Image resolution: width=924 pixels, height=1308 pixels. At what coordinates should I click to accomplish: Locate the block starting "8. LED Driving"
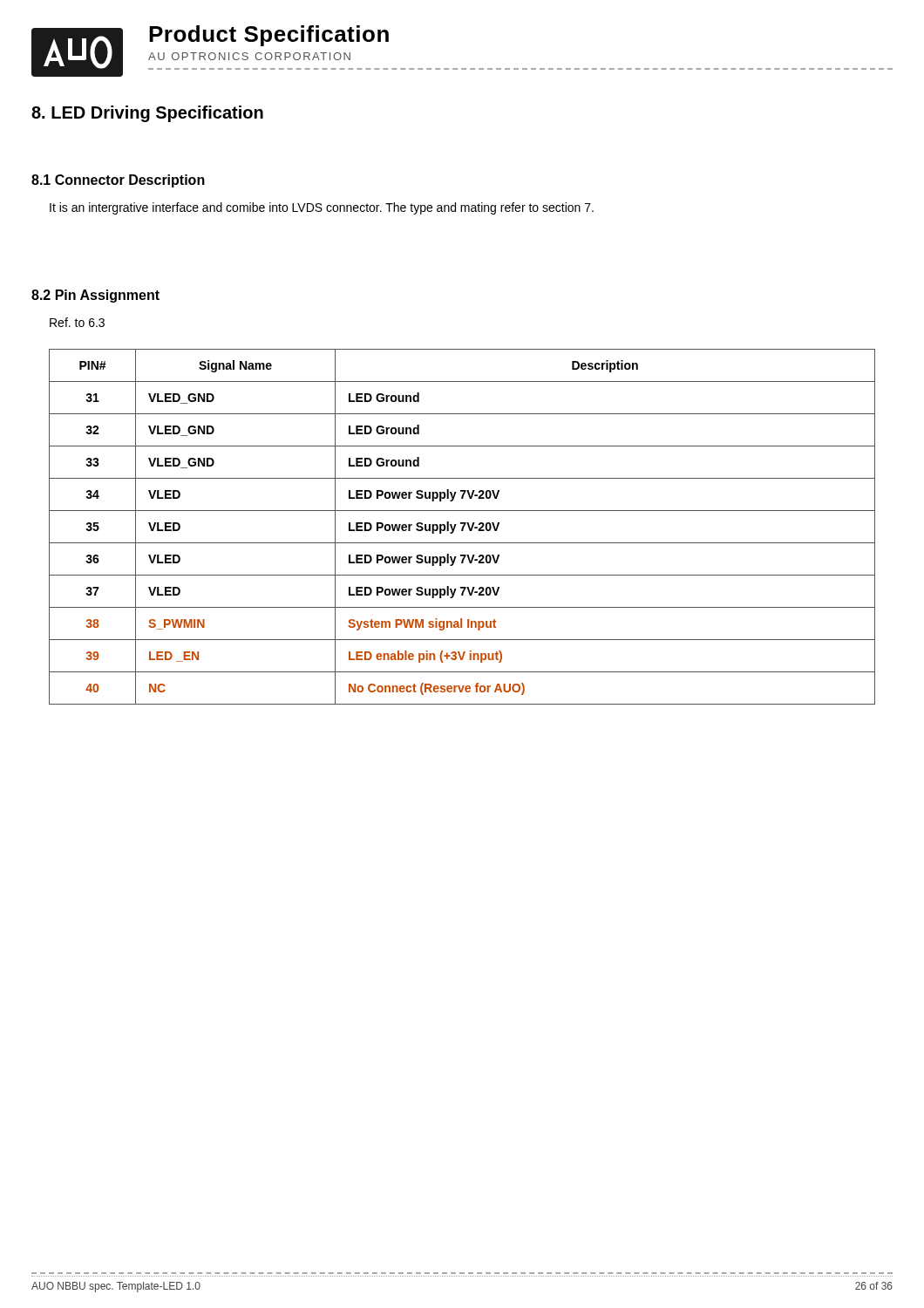148,112
